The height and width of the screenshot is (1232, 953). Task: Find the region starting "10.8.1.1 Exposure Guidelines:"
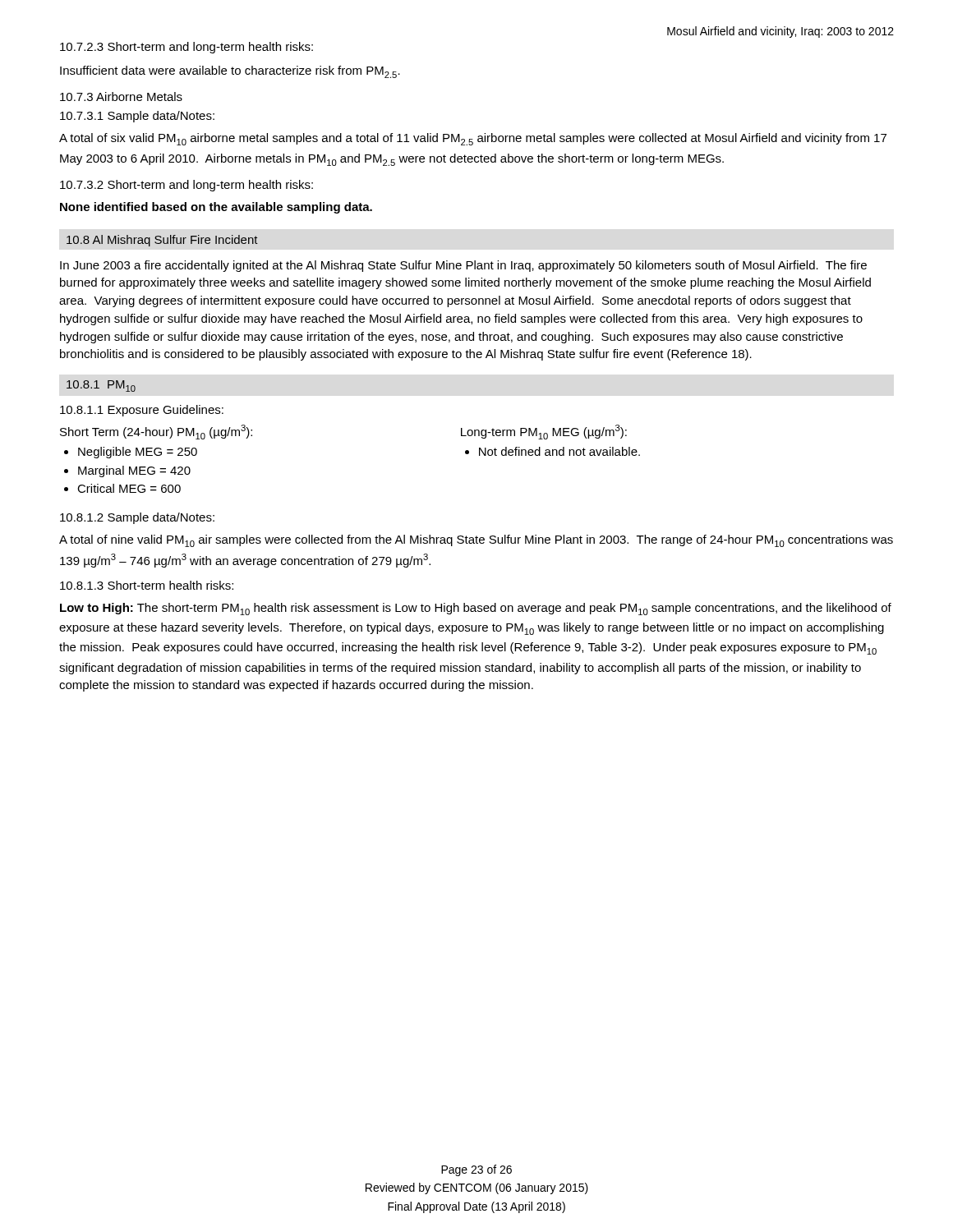point(142,410)
